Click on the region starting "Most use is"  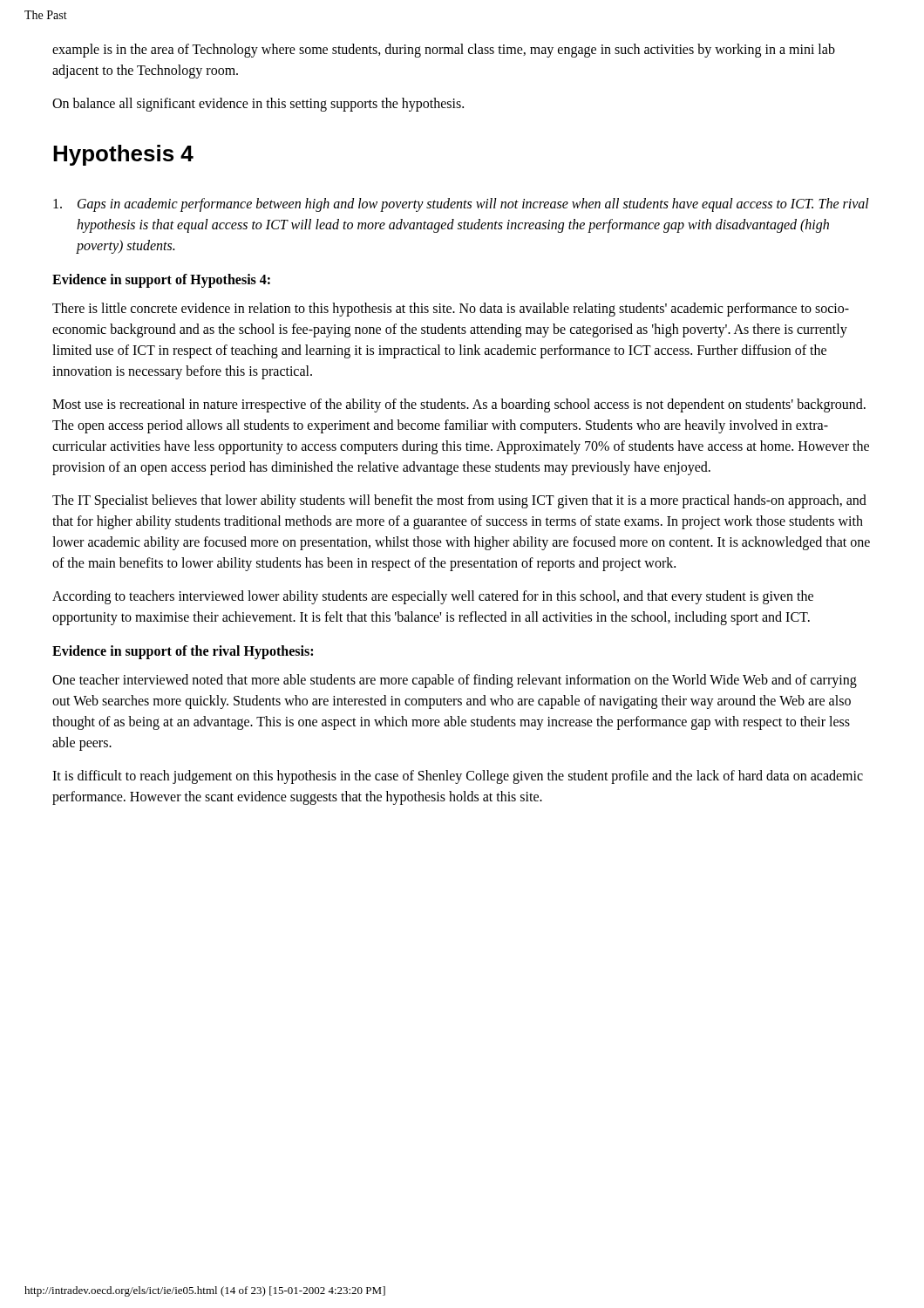pyautogui.click(x=461, y=436)
